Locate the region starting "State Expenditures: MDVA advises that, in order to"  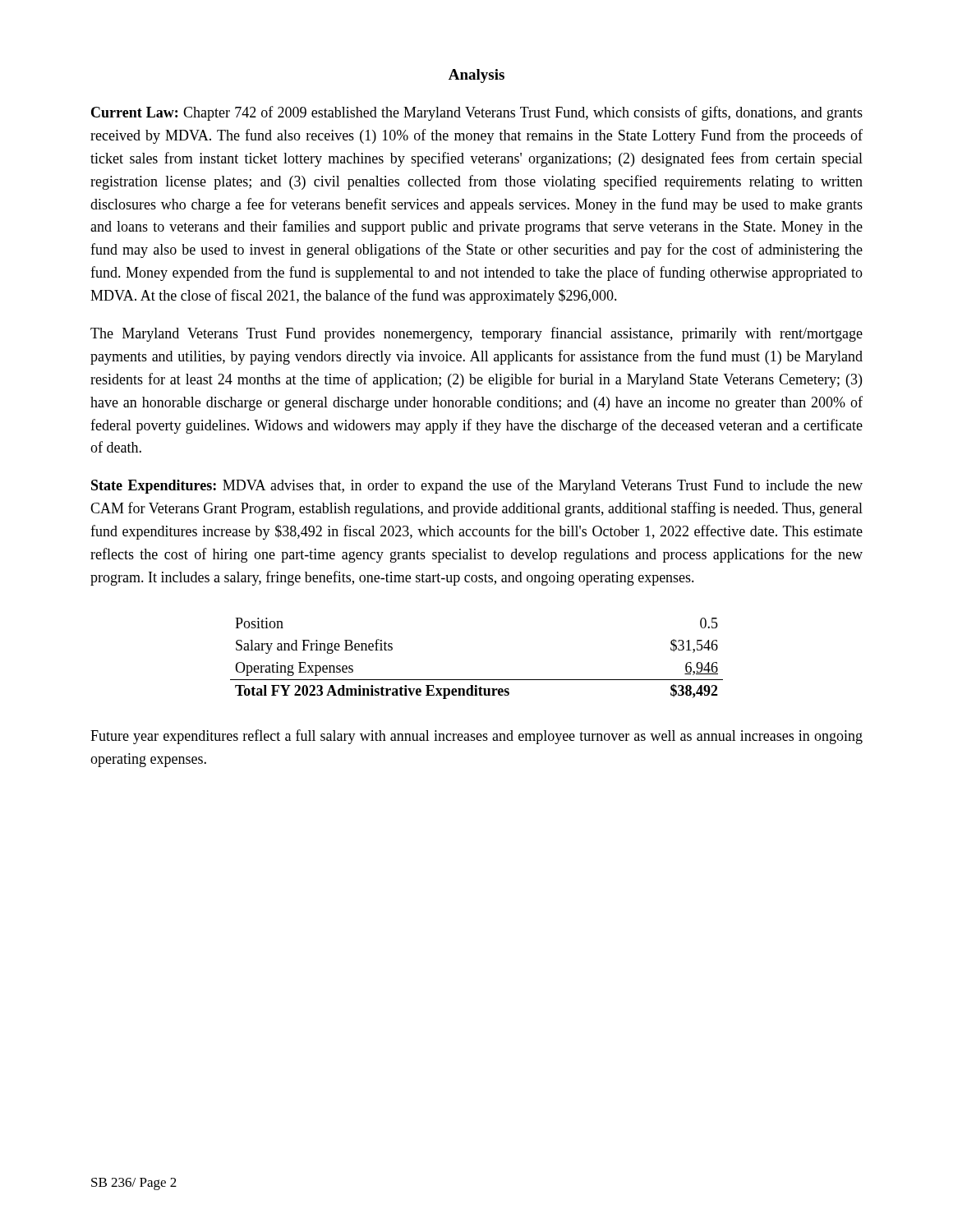(476, 532)
